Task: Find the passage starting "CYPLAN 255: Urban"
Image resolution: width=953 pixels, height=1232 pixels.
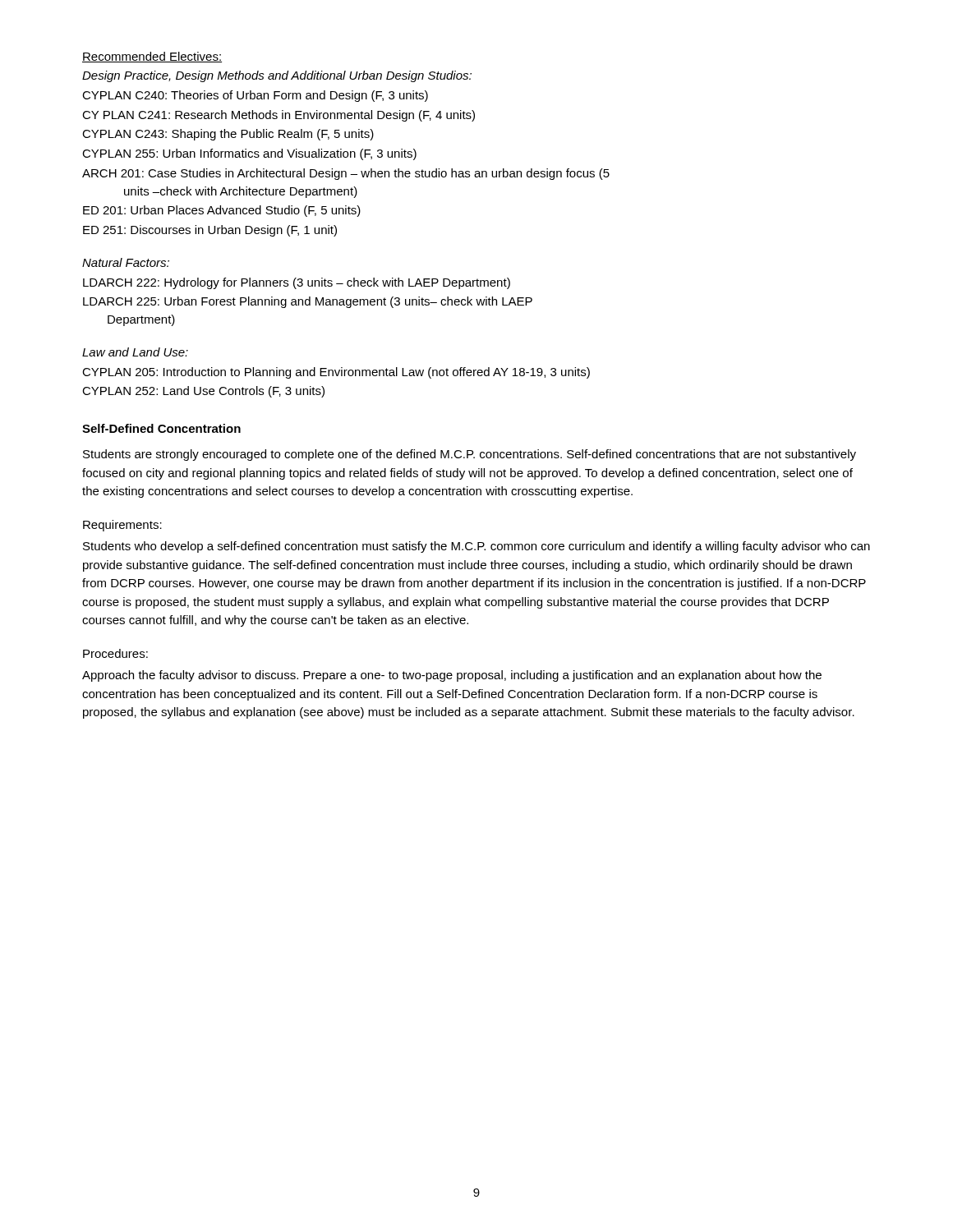Action: point(249,153)
